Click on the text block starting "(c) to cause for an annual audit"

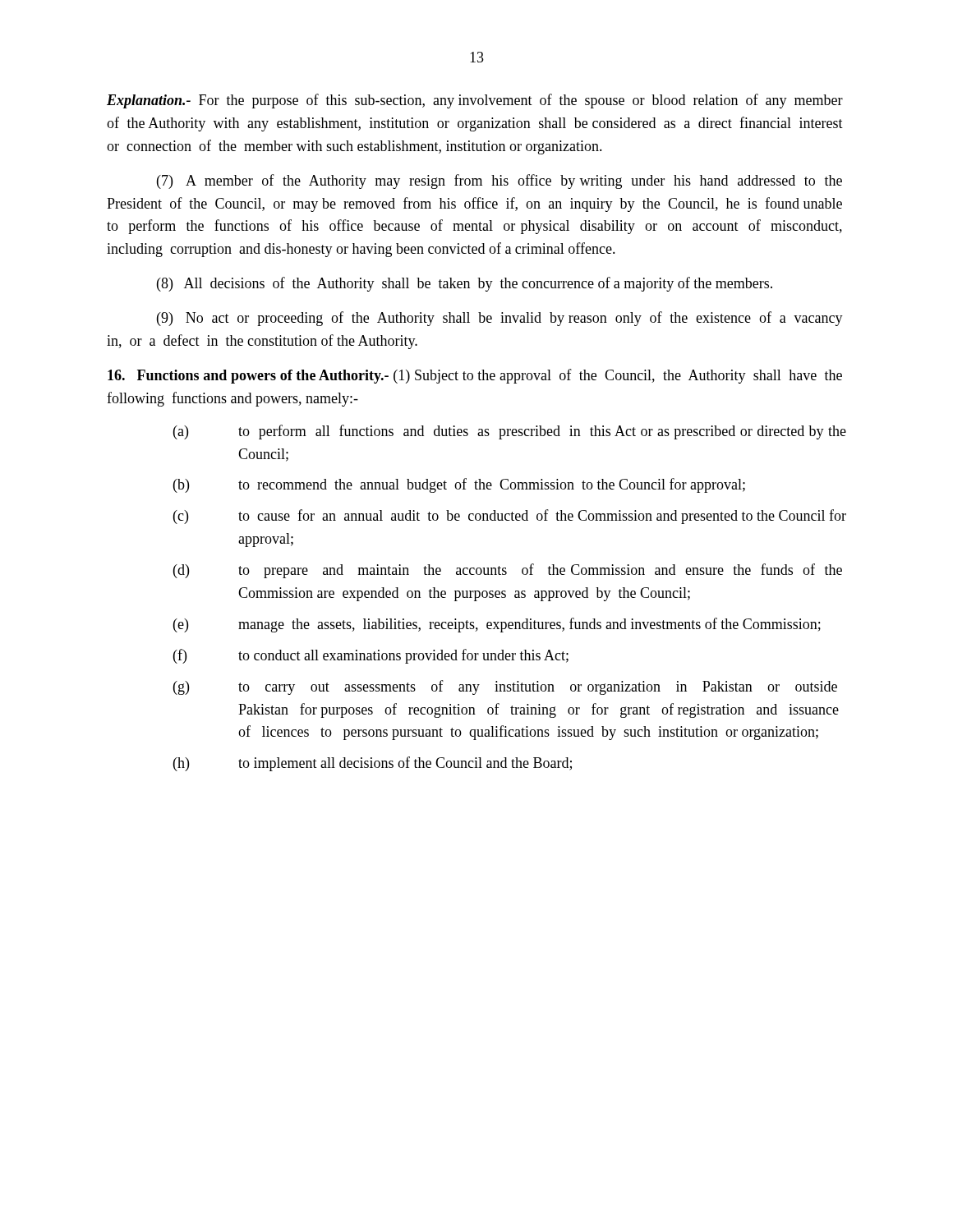click(x=476, y=528)
